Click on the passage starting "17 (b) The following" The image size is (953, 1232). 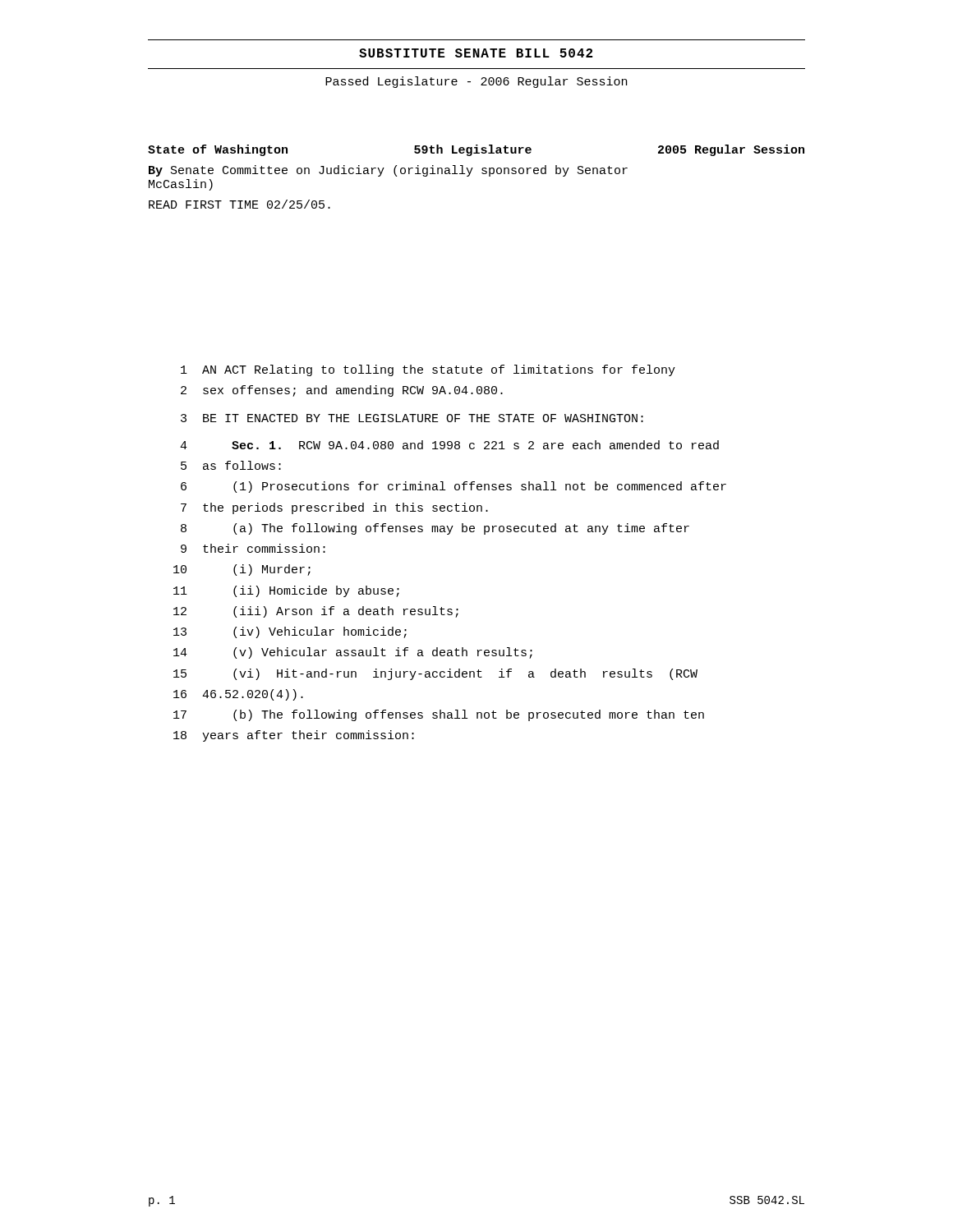pyautogui.click(x=476, y=716)
